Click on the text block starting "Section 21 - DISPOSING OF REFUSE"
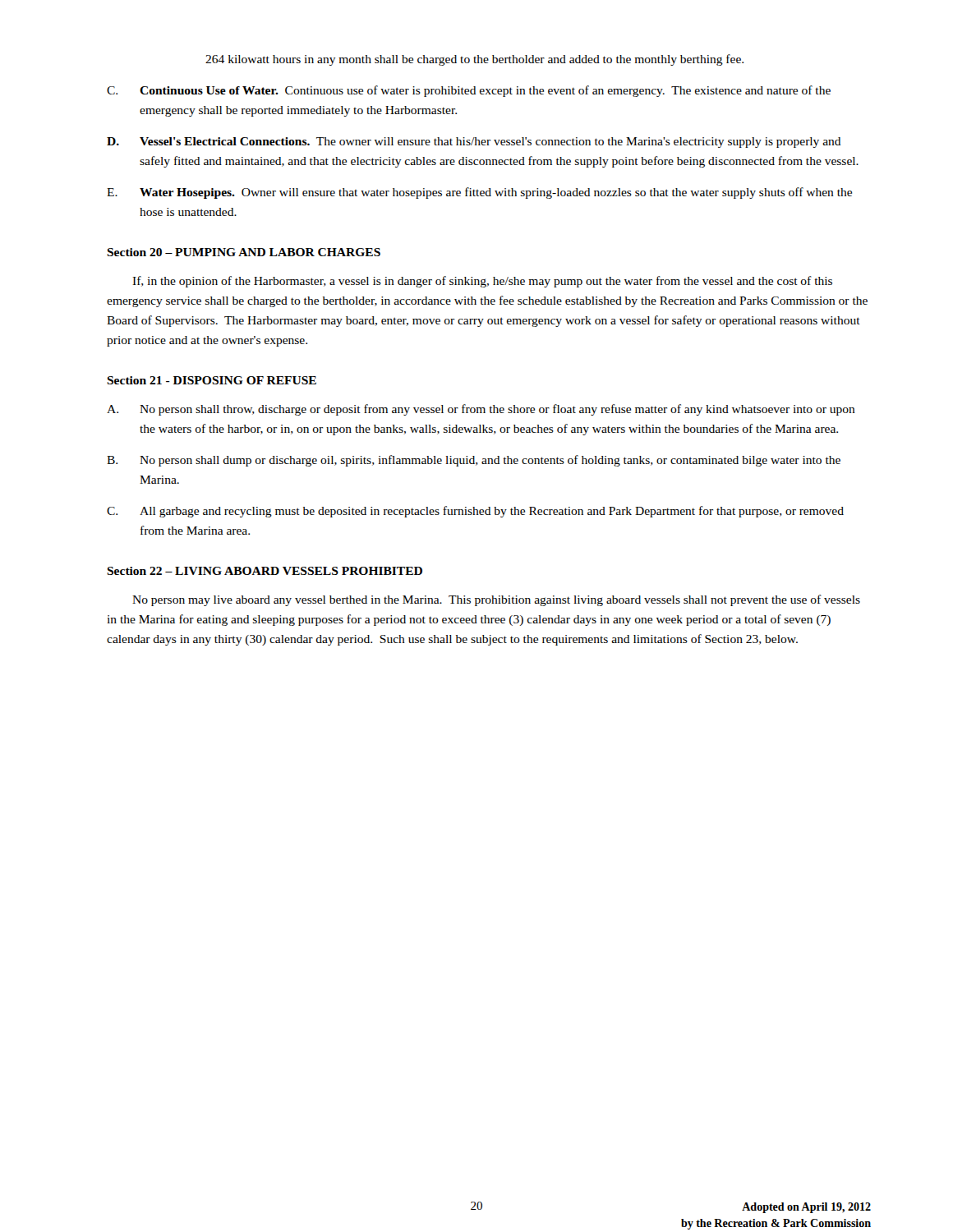 212,380
